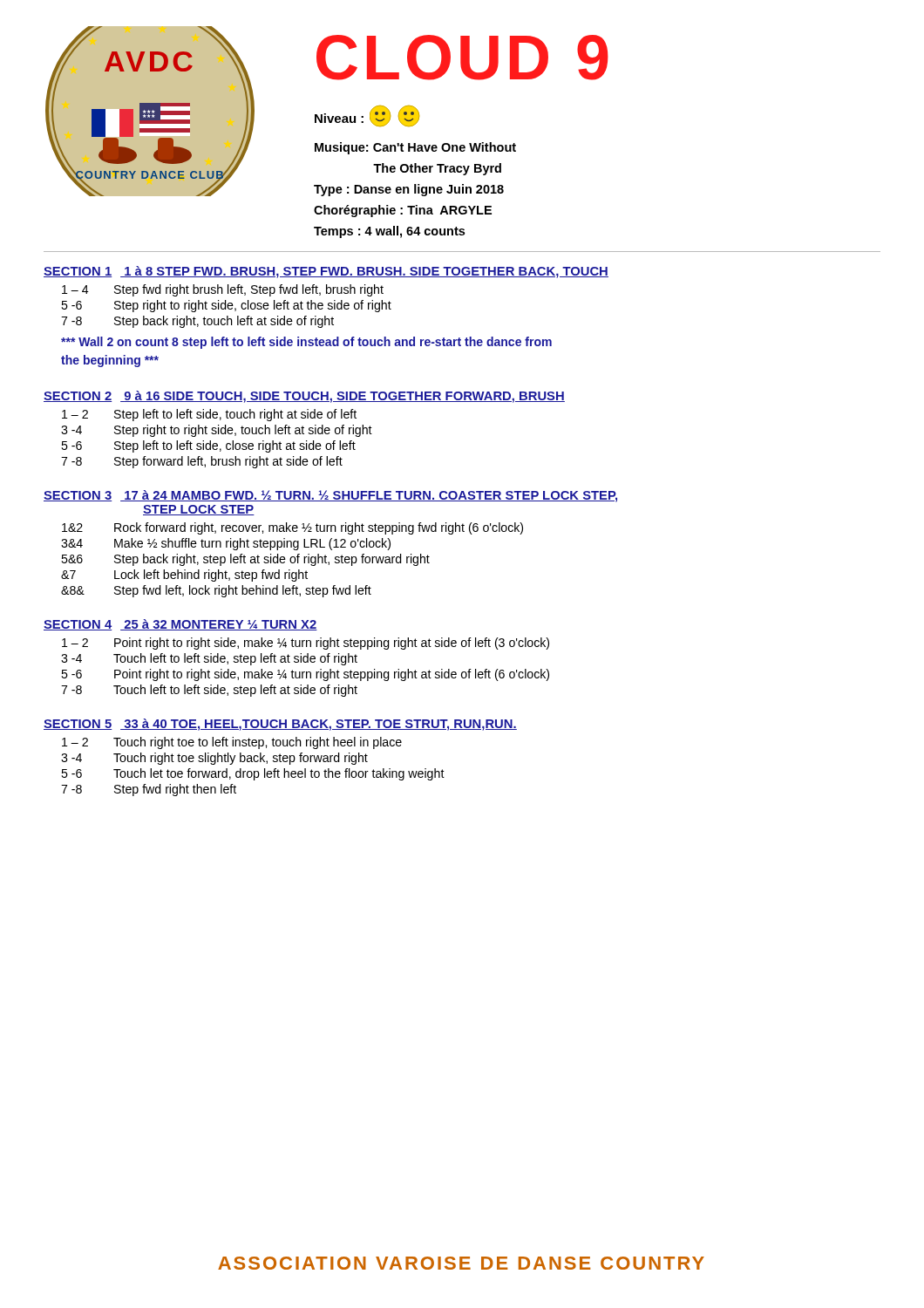Locate the list item that says "Make ½ shuffle turn"
Image resolution: width=924 pixels, height=1308 pixels.
click(x=252, y=543)
